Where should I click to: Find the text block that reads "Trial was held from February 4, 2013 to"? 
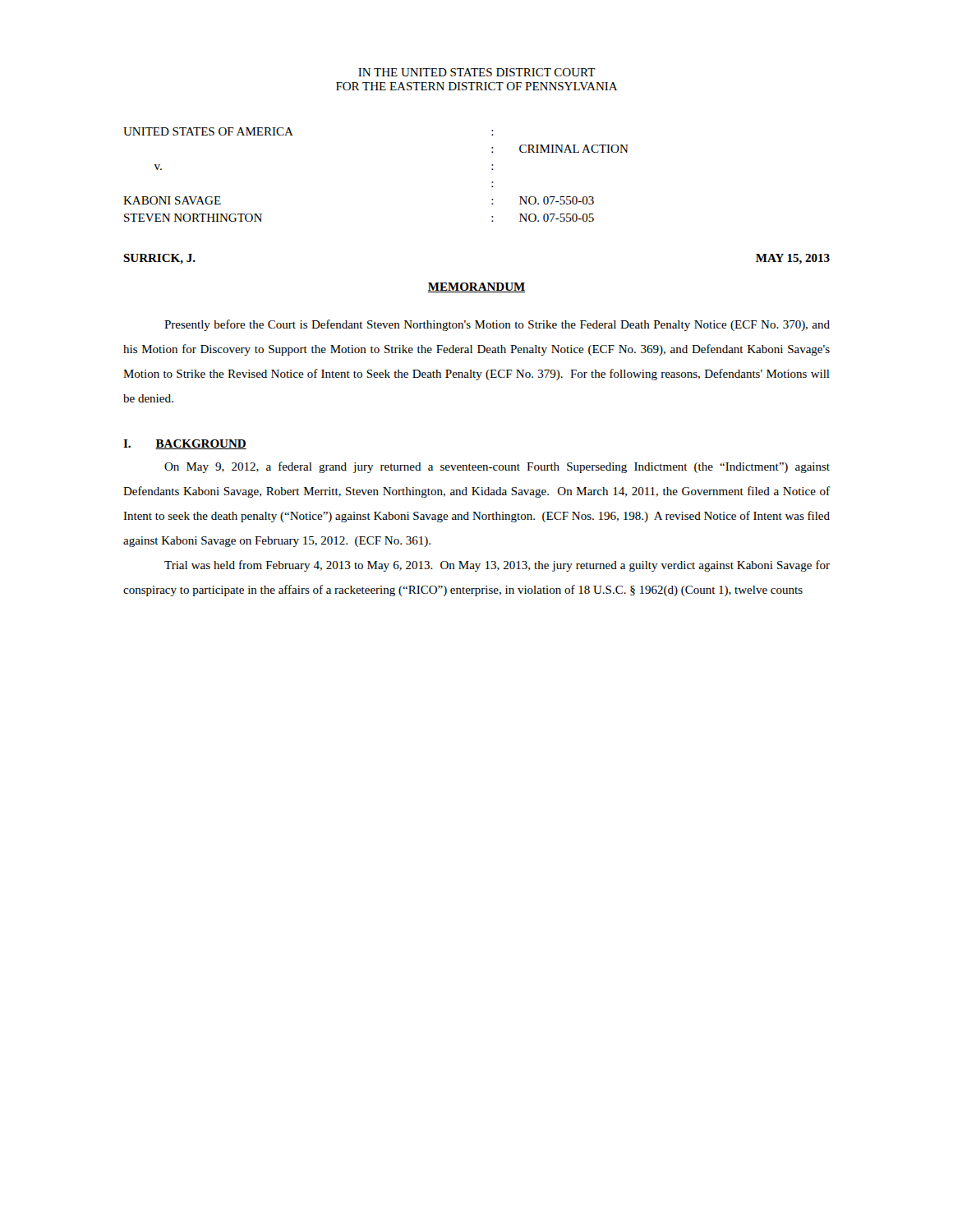click(476, 577)
